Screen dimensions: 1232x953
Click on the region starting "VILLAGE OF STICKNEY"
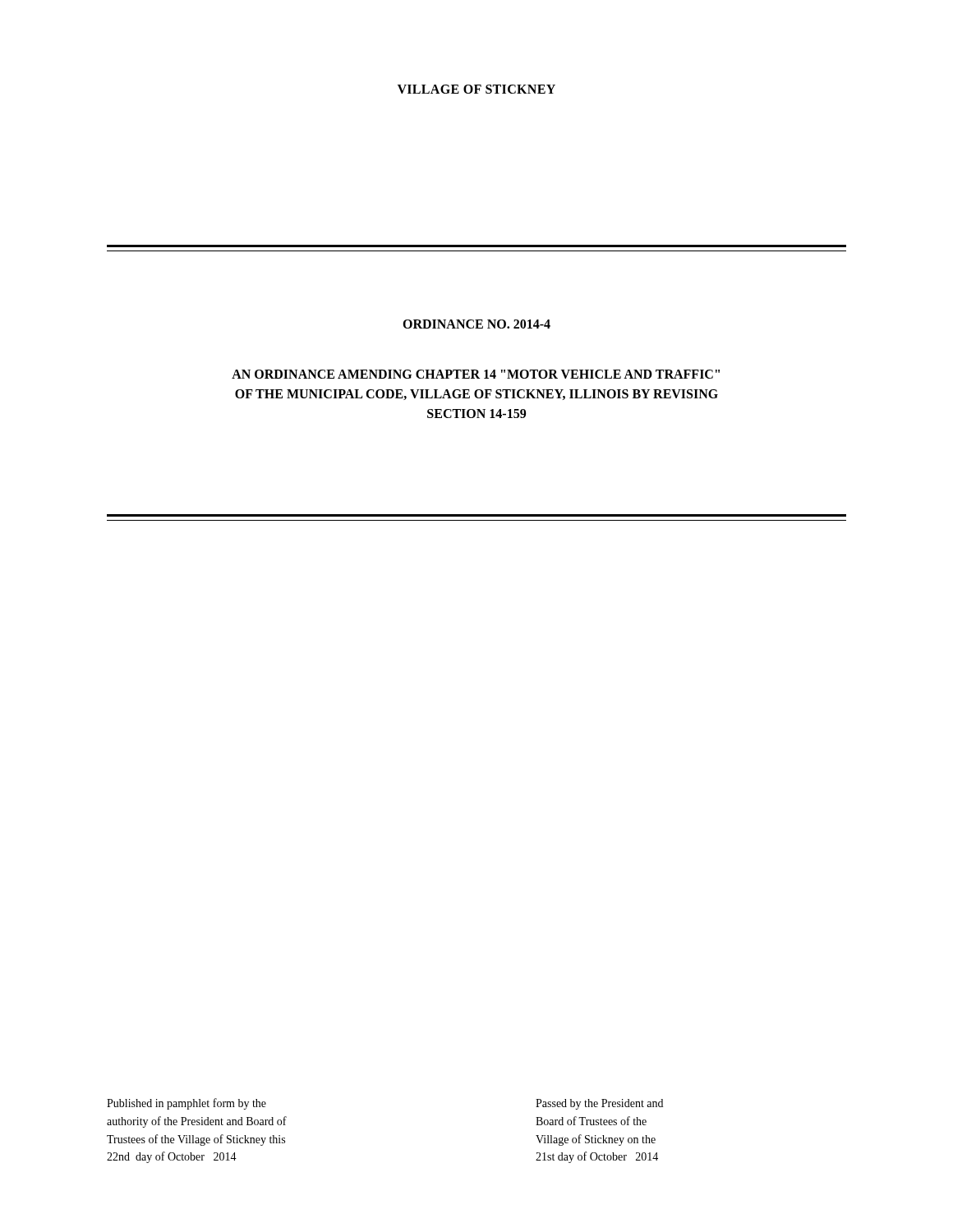click(476, 89)
